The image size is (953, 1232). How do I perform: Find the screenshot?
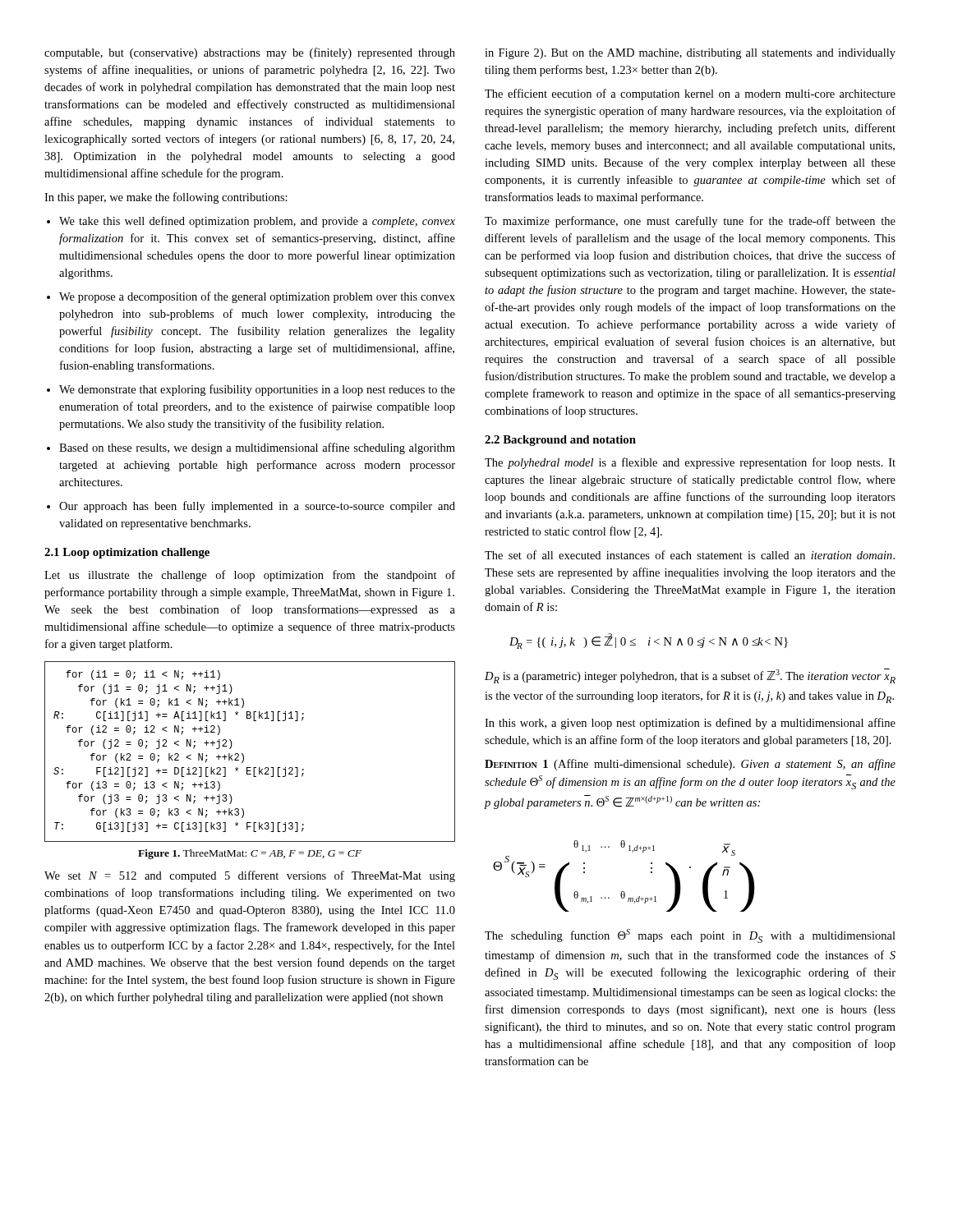click(x=250, y=751)
